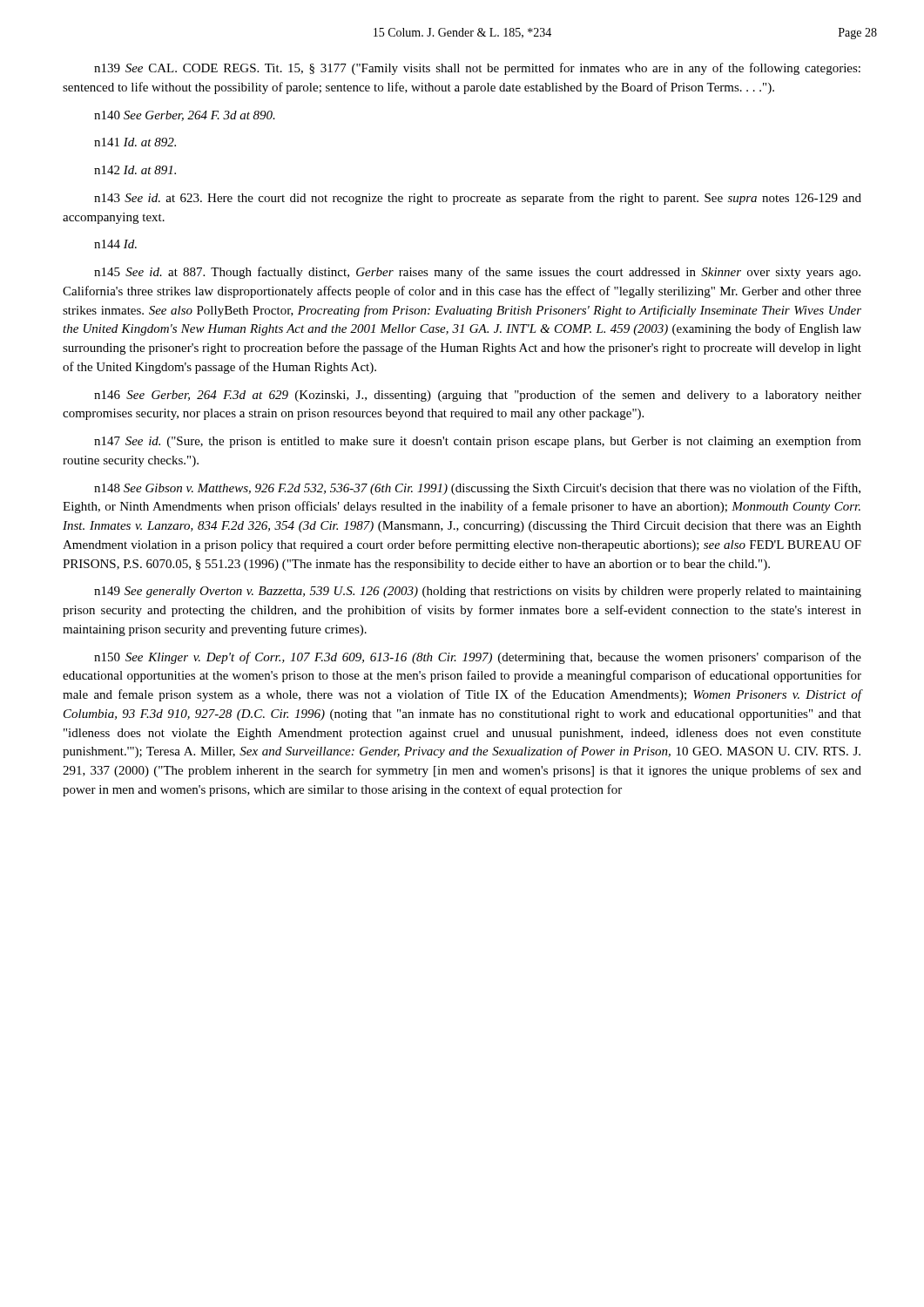Locate the block of text that opens with "n147 See id. ("Sure, the"

click(x=462, y=450)
